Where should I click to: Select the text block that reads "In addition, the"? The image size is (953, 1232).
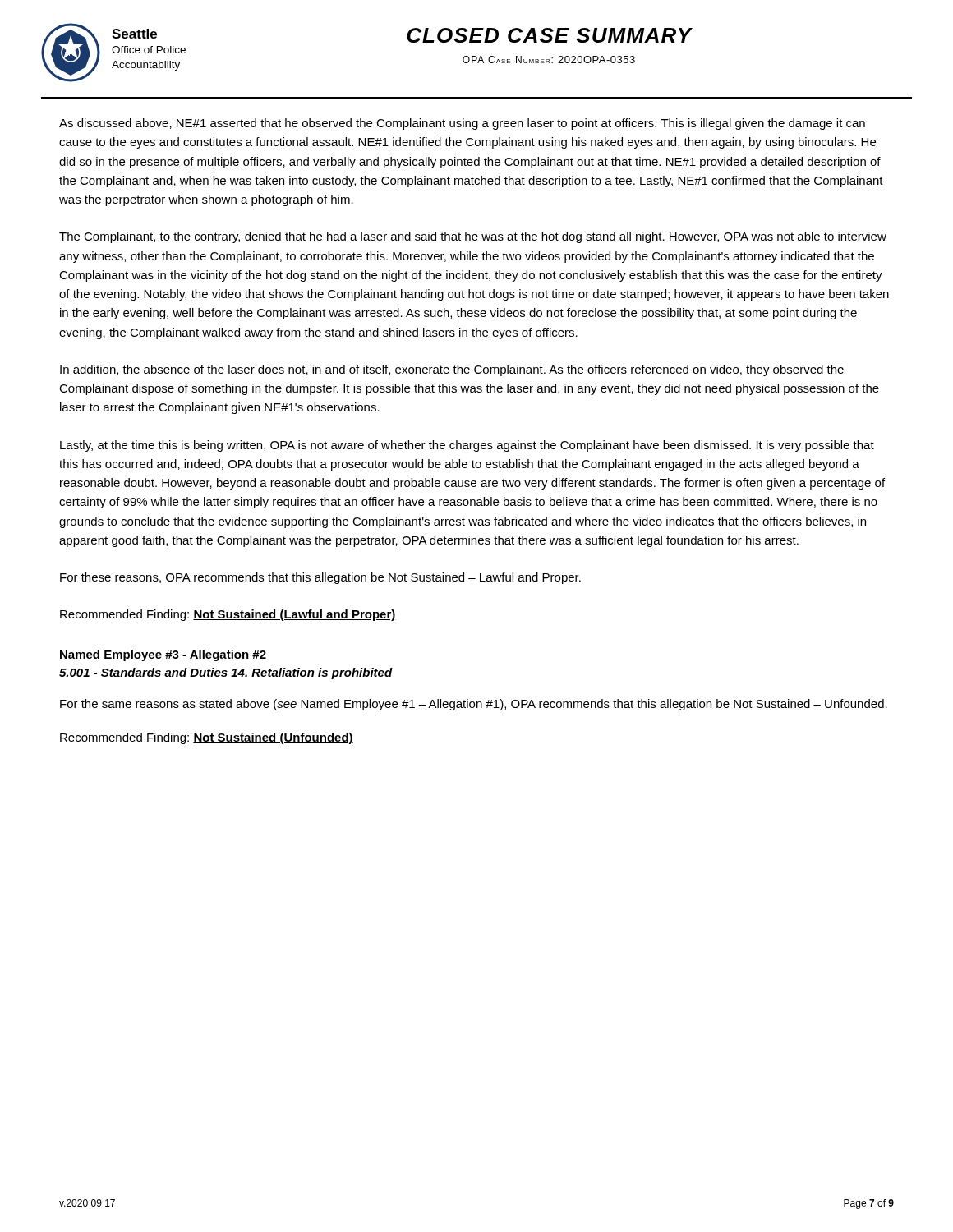tap(469, 388)
